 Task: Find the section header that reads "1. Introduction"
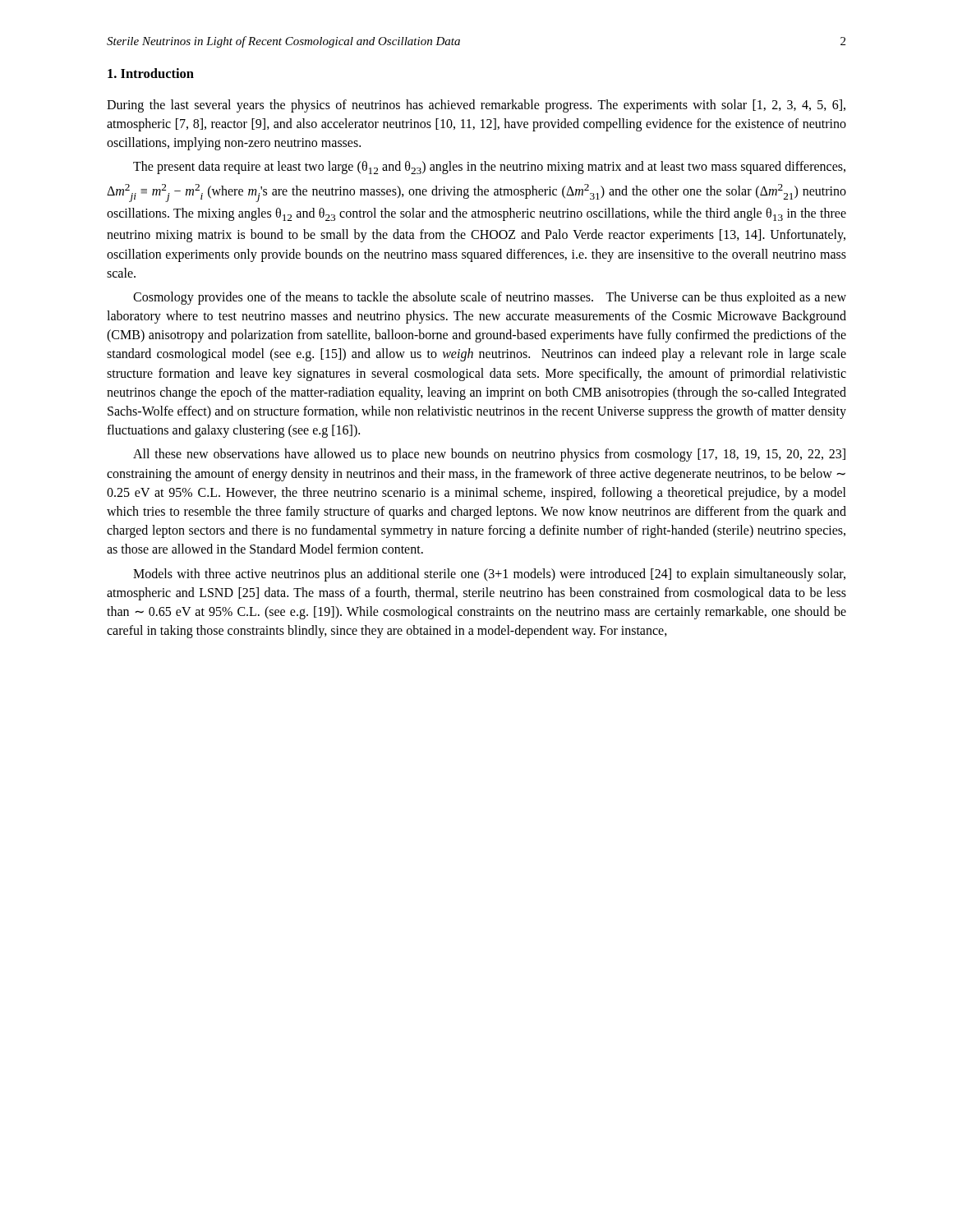point(151,73)
